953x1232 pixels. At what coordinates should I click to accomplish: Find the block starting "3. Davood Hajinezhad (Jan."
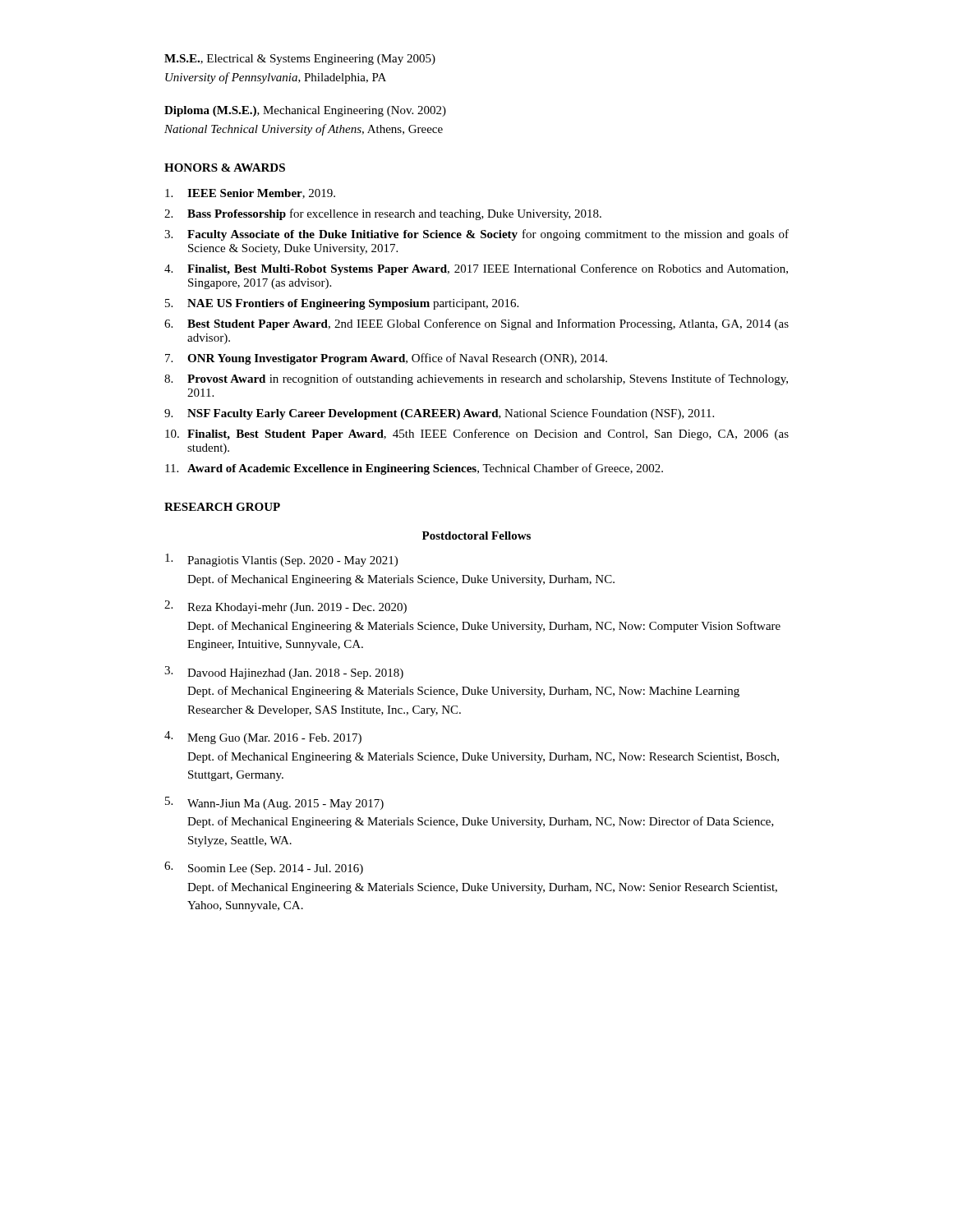pyautogui.click(x=476, y=691)
